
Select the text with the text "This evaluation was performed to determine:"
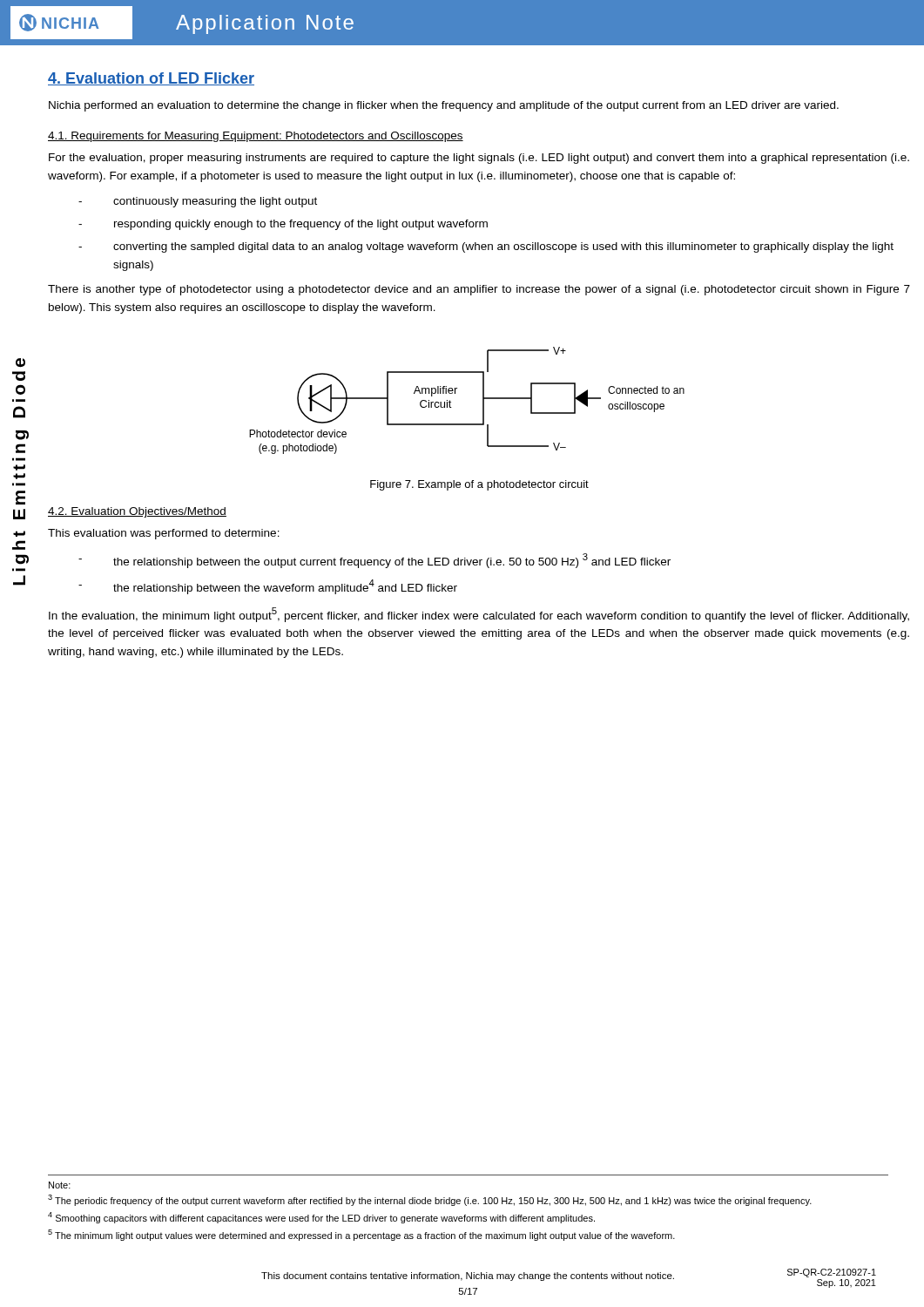[164, 533]
